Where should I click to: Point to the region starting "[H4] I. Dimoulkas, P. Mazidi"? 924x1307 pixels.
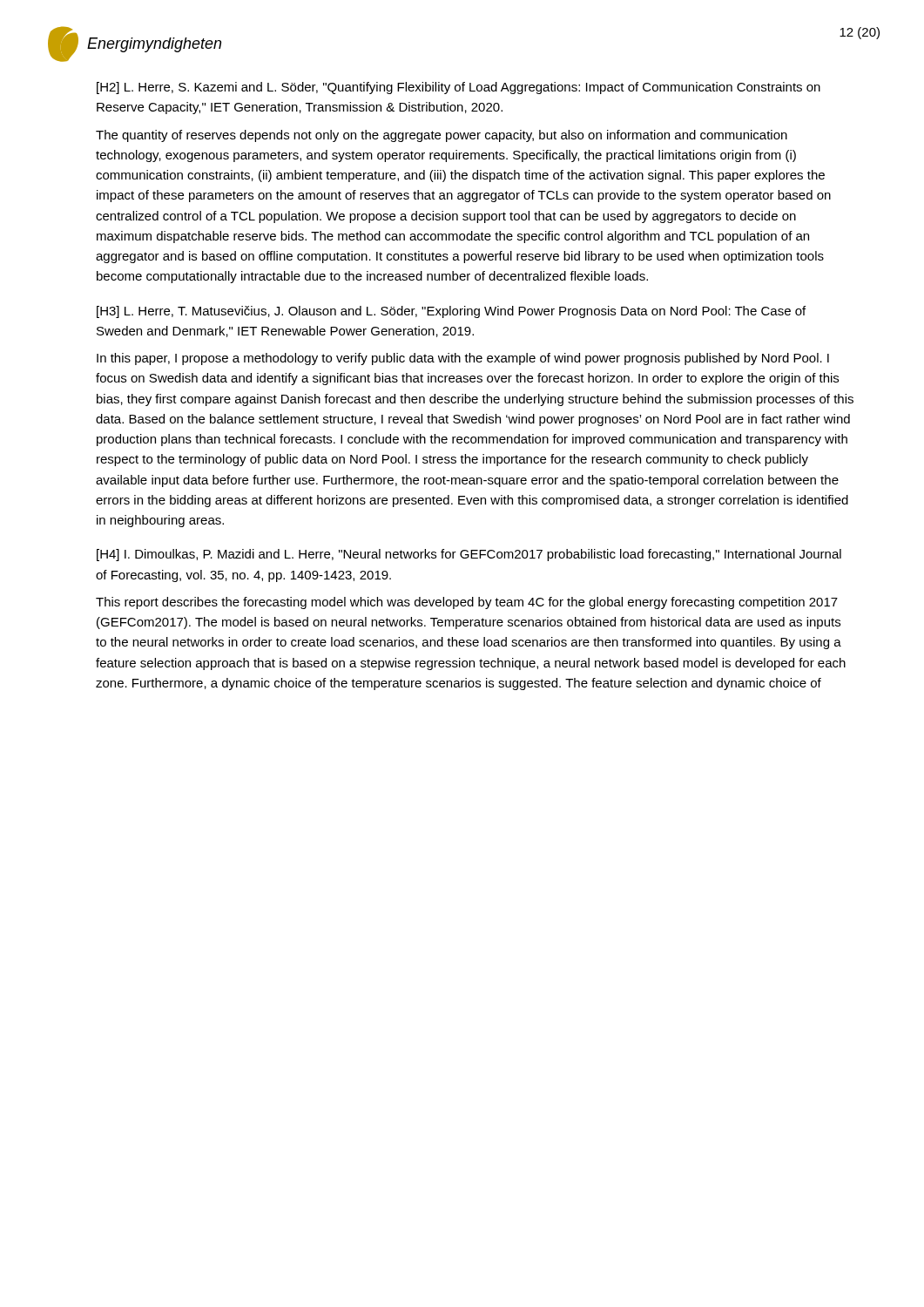click(x=469, y=564)
